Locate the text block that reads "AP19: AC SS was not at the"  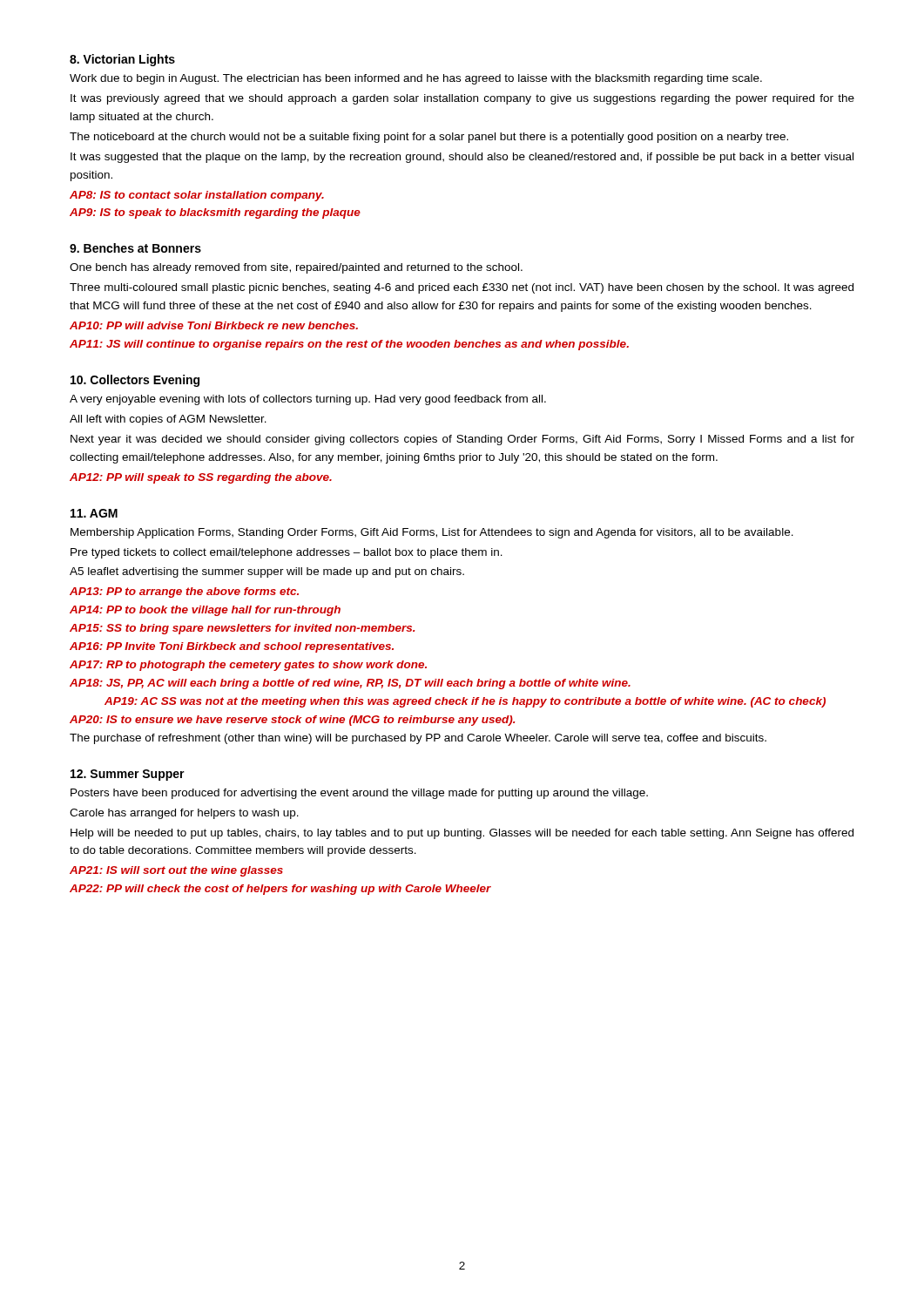[465, 701]
